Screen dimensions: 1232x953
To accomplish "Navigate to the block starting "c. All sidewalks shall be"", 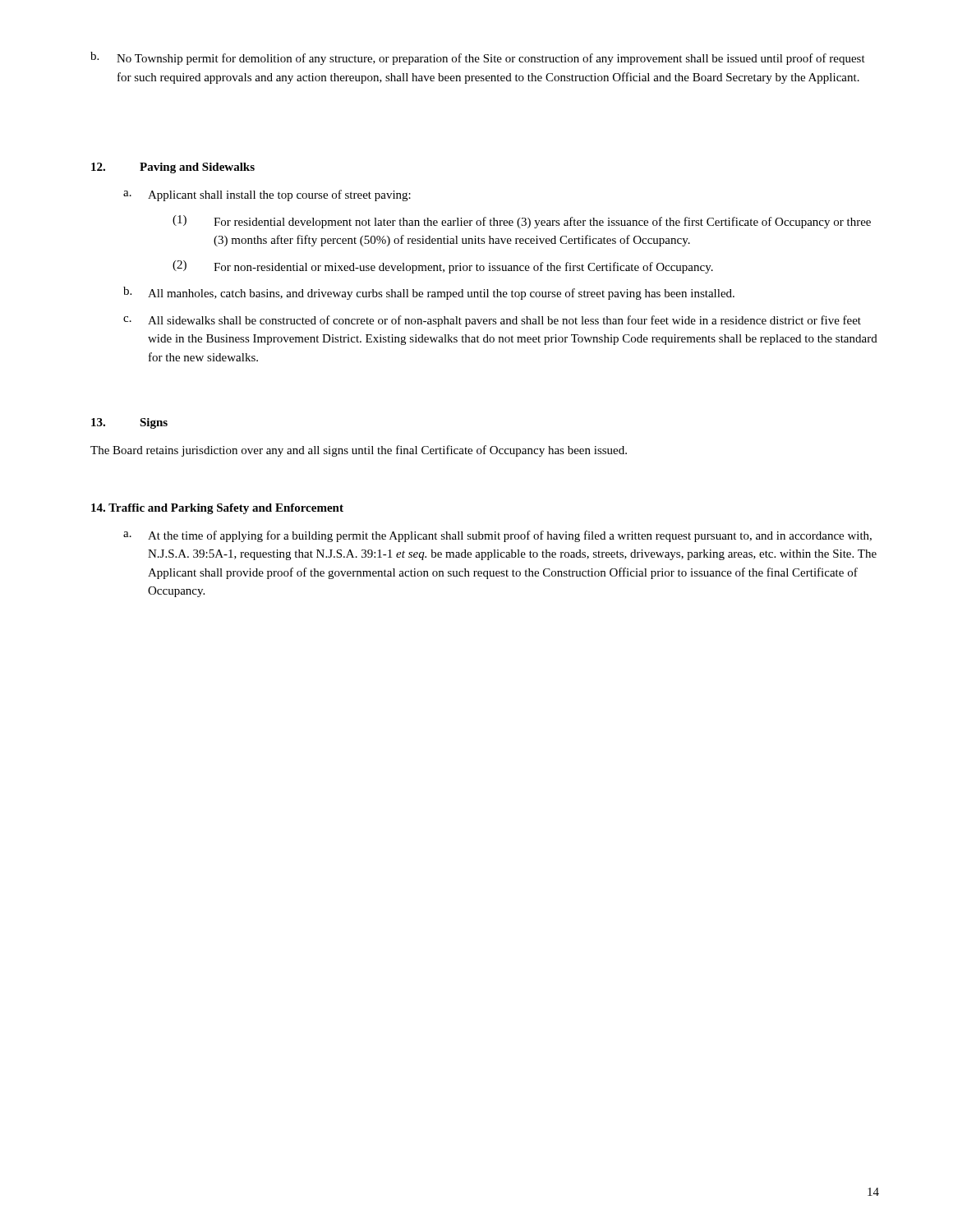I will (501, 339).
